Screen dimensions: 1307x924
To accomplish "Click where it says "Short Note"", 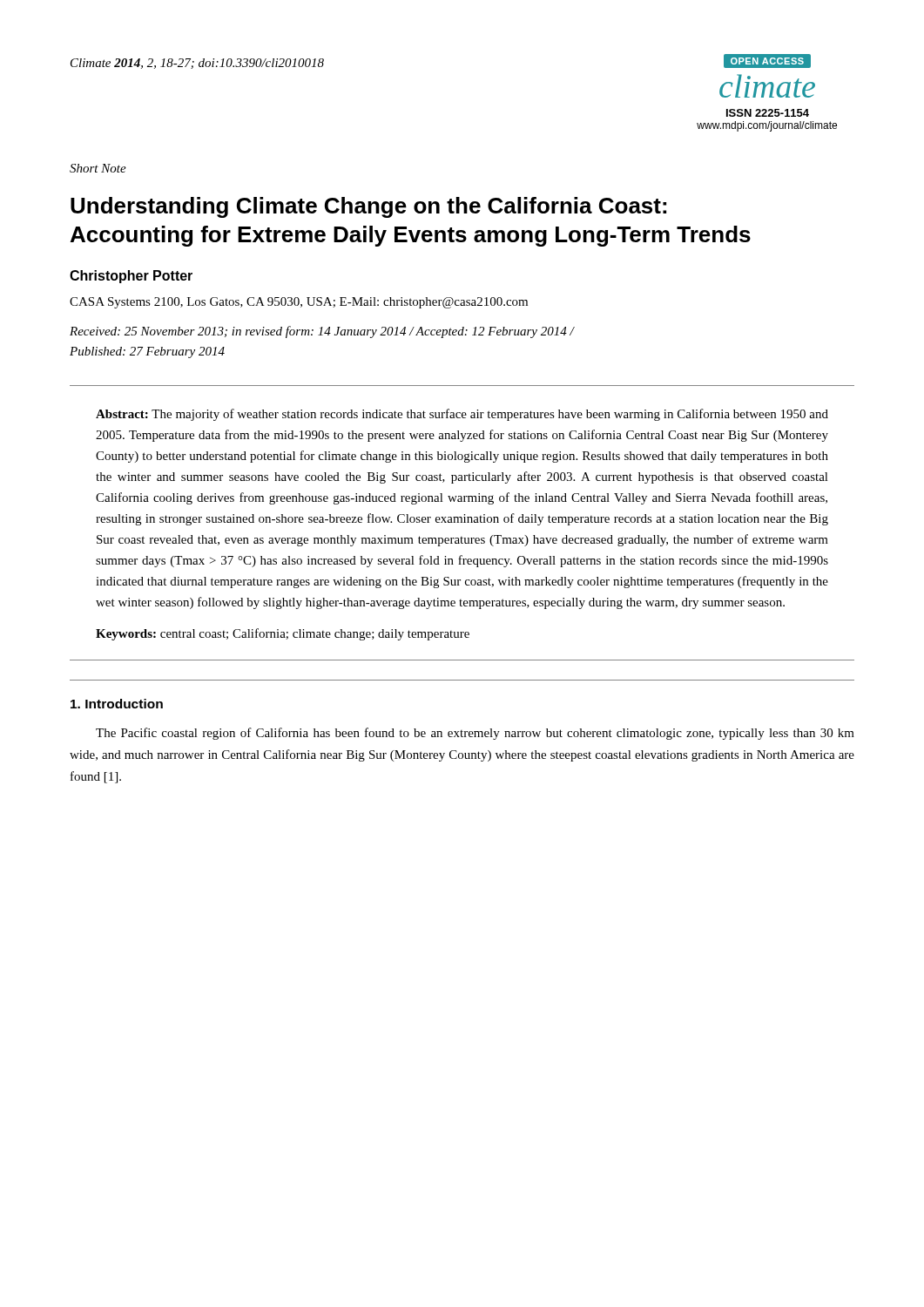I will [x=98, y=168].
